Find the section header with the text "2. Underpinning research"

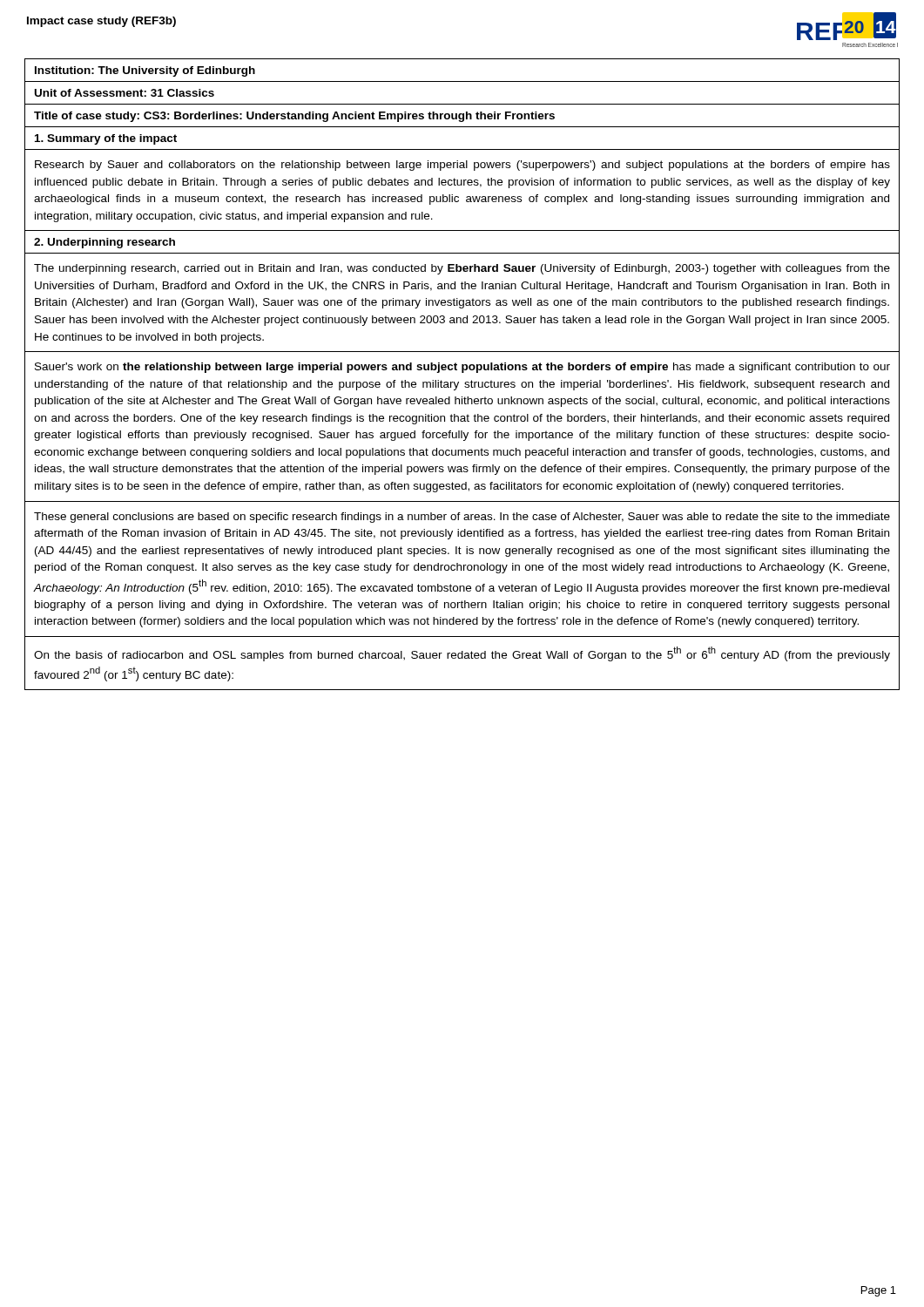pyautogui.click(x=105, y=242)
